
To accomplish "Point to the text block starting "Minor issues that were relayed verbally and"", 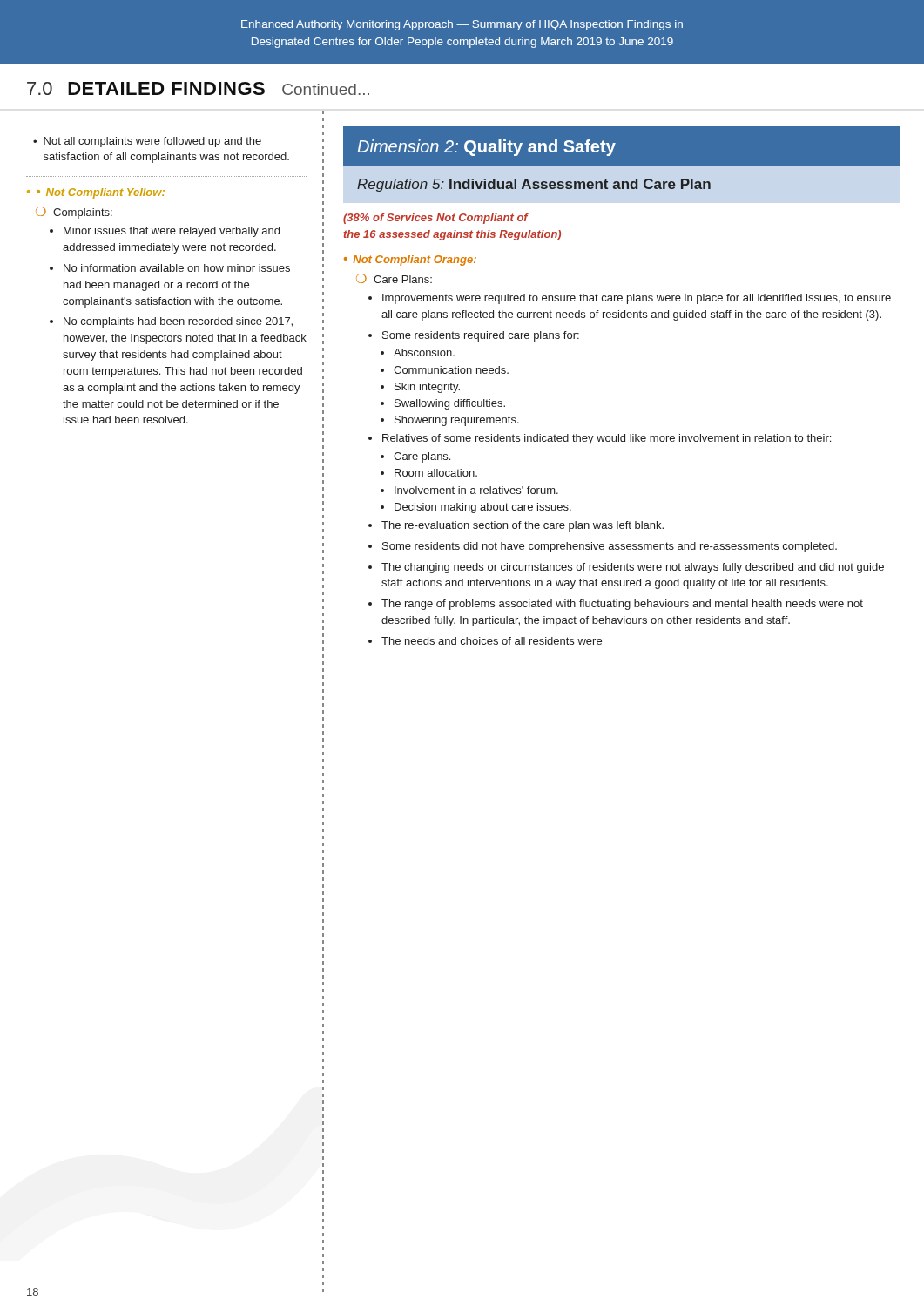I will tap(172, 239).
